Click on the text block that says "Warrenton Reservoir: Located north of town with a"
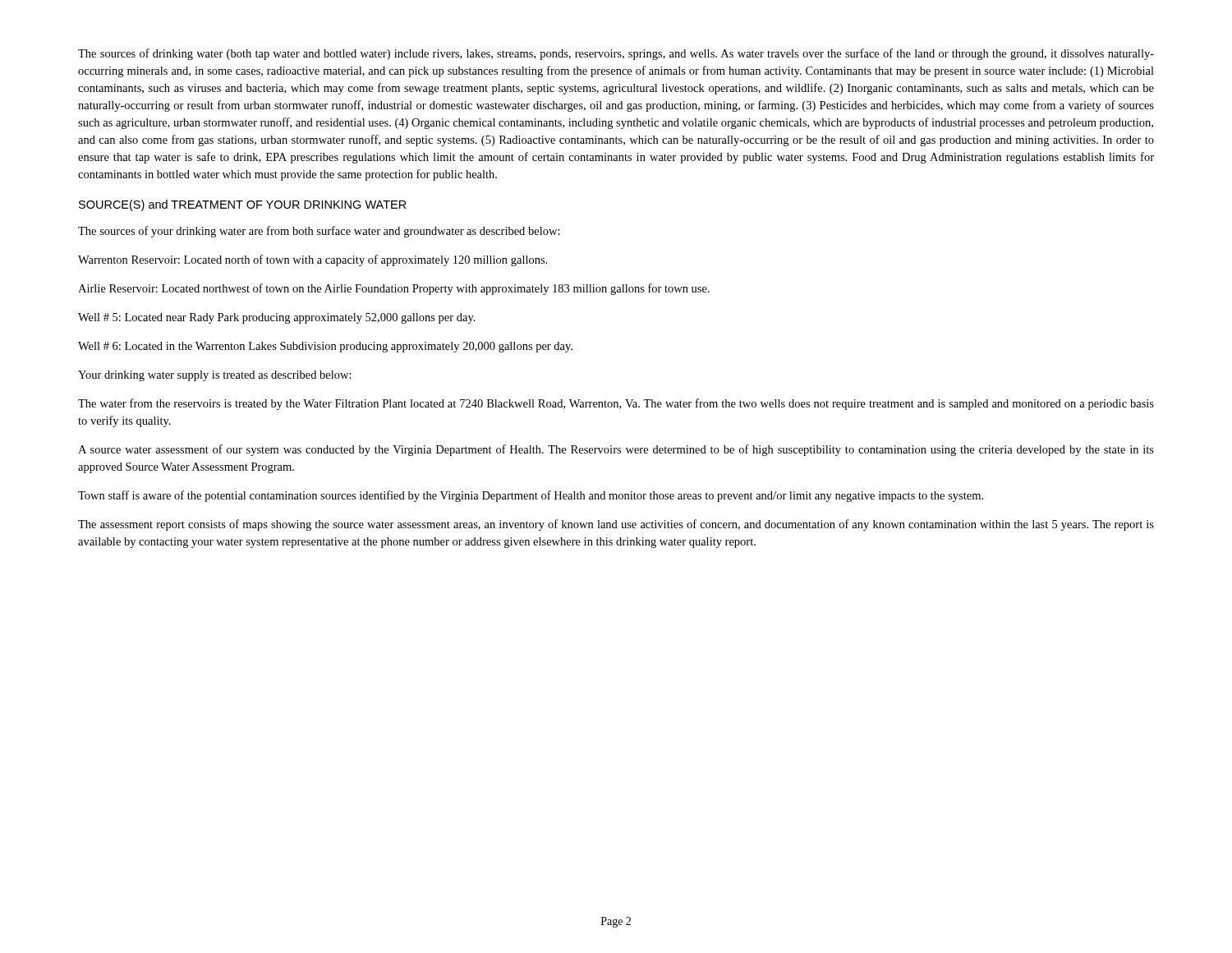Viewport: 1232px width, 953px height. point(313,260)
